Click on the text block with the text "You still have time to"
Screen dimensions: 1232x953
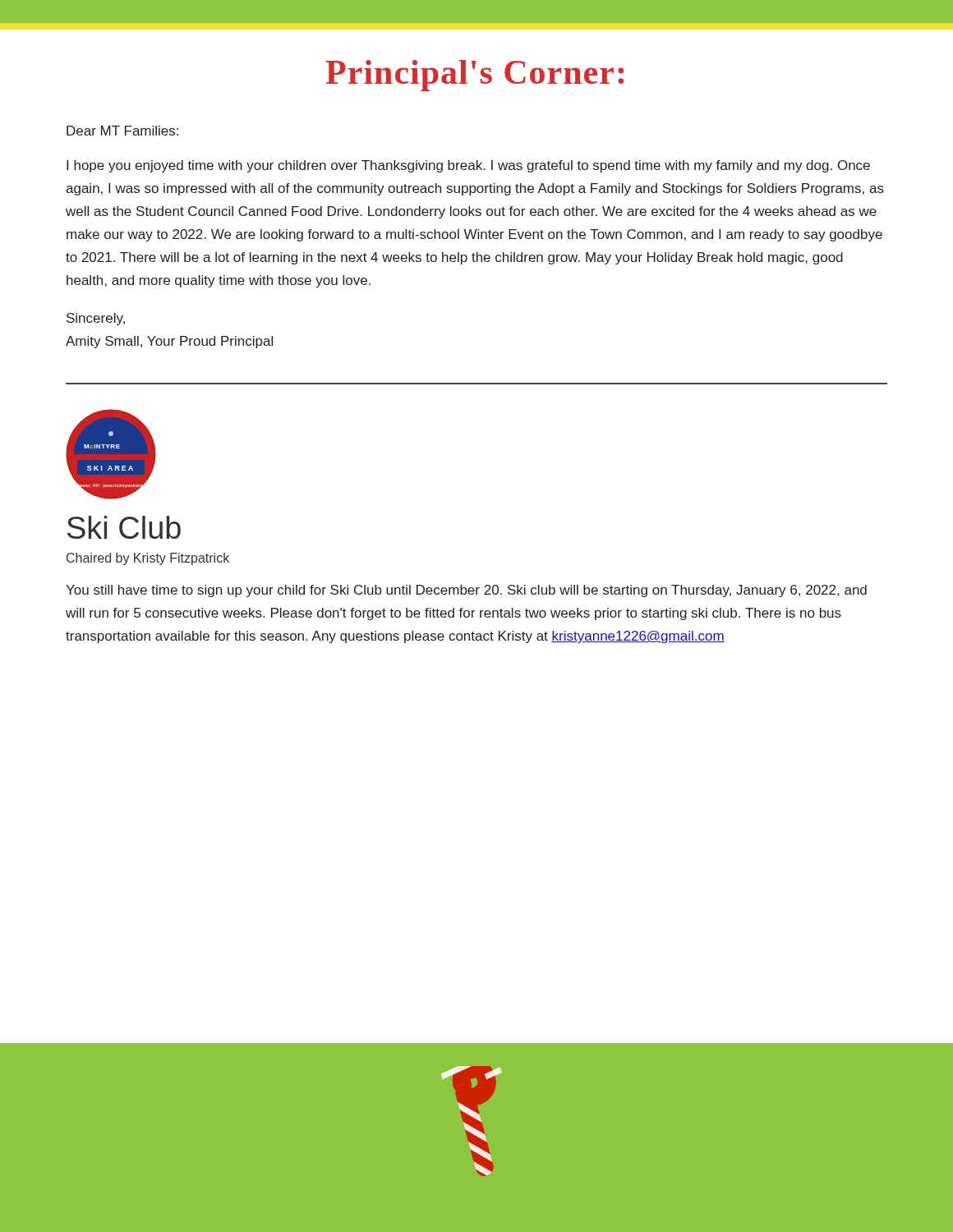[x=467, y=613]
